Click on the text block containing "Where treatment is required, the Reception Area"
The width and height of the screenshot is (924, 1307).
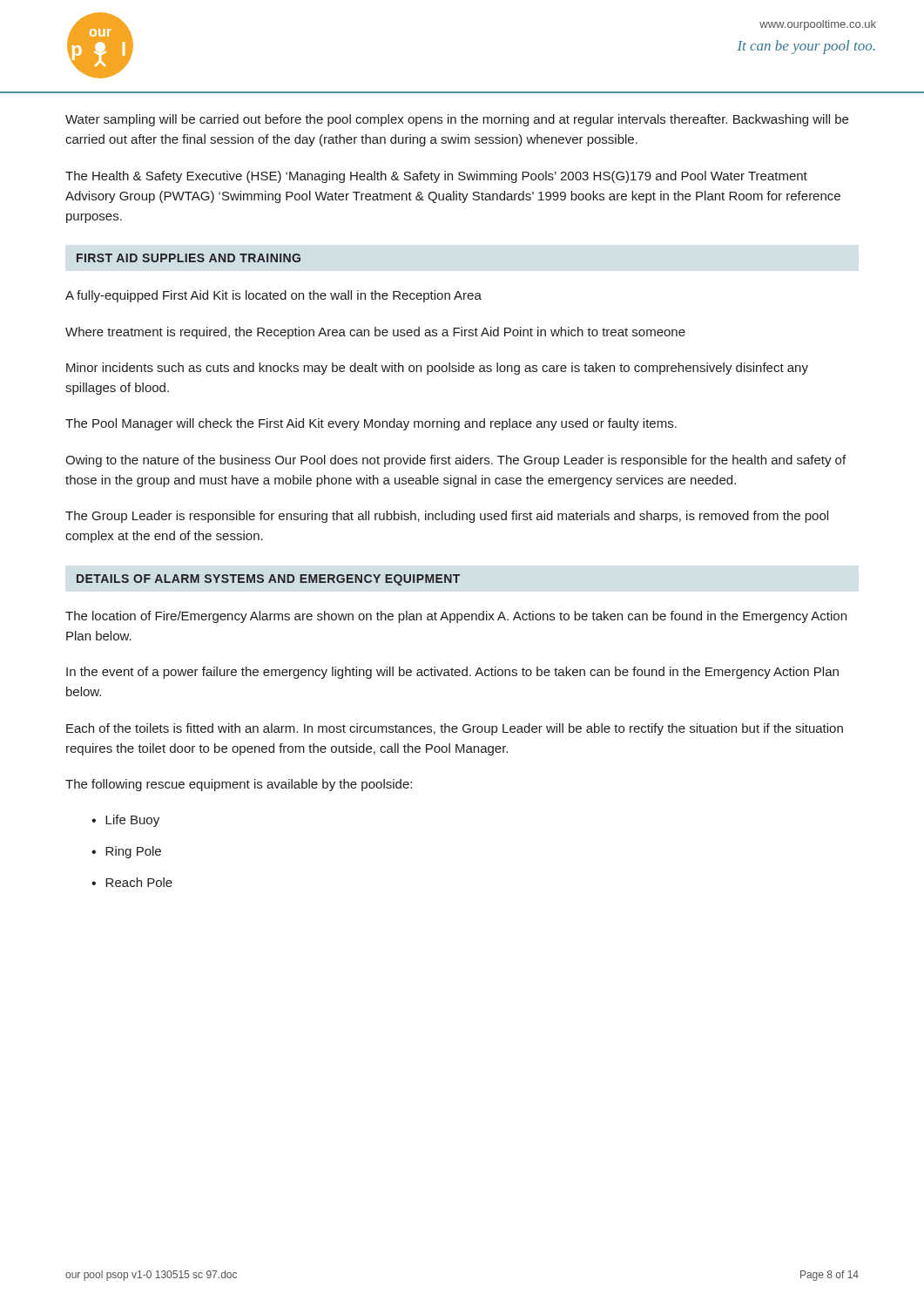pyautogui.click(x=375, y=331)
